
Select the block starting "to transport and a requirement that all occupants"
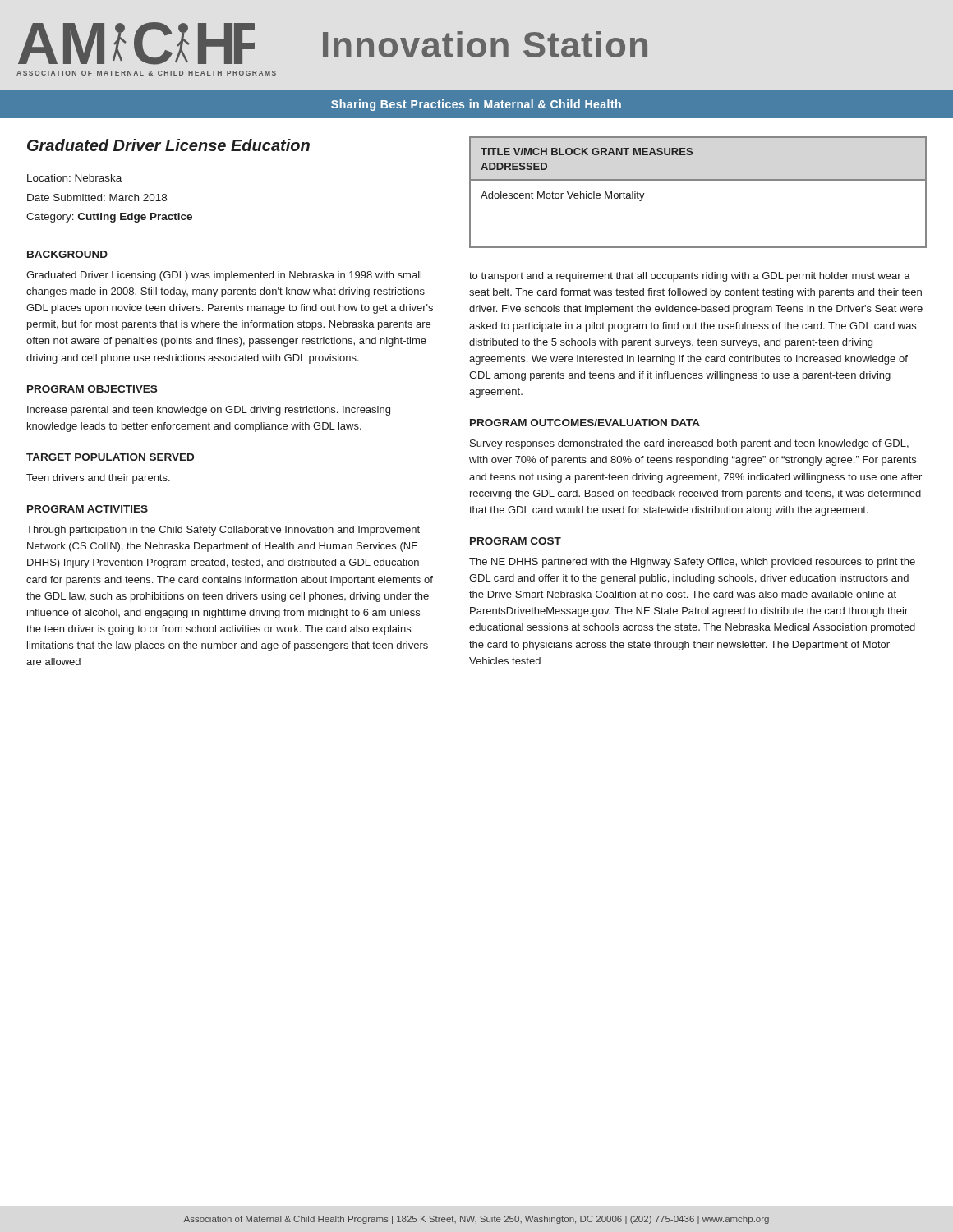[x=696, y=334]
